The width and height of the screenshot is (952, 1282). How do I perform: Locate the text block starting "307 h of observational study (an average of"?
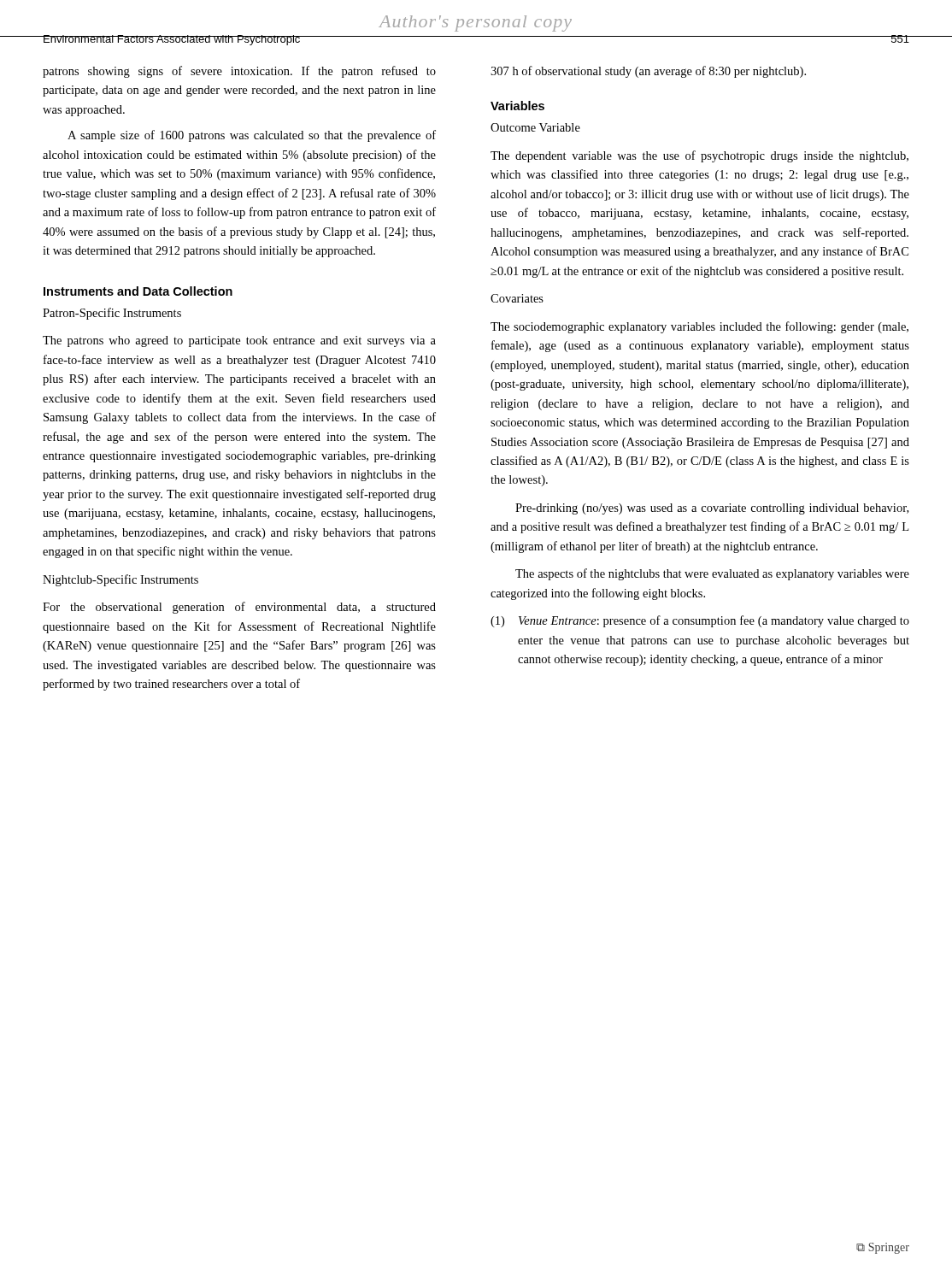tap(700, 71)
